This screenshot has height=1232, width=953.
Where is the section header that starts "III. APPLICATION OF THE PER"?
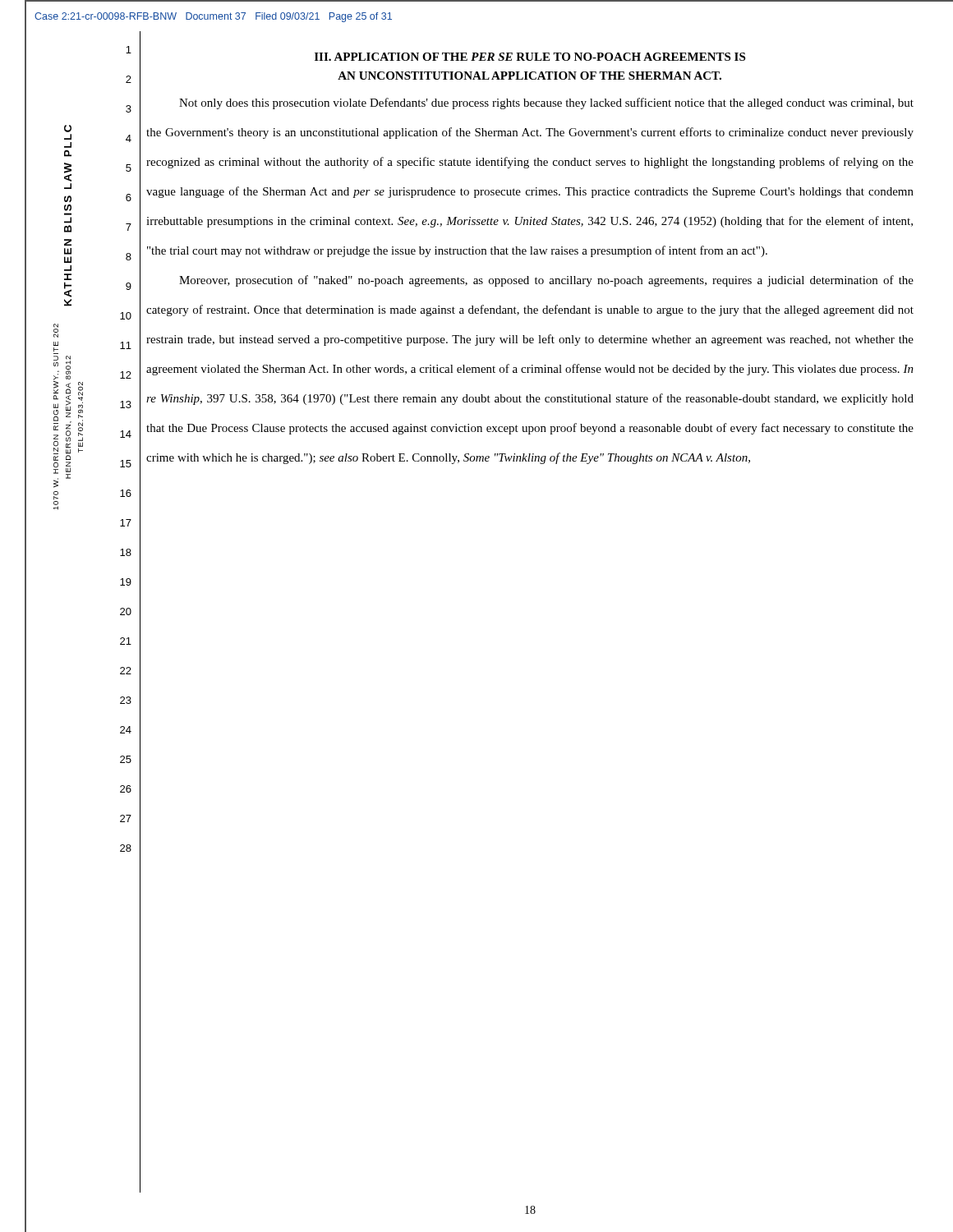pos(530,66)
